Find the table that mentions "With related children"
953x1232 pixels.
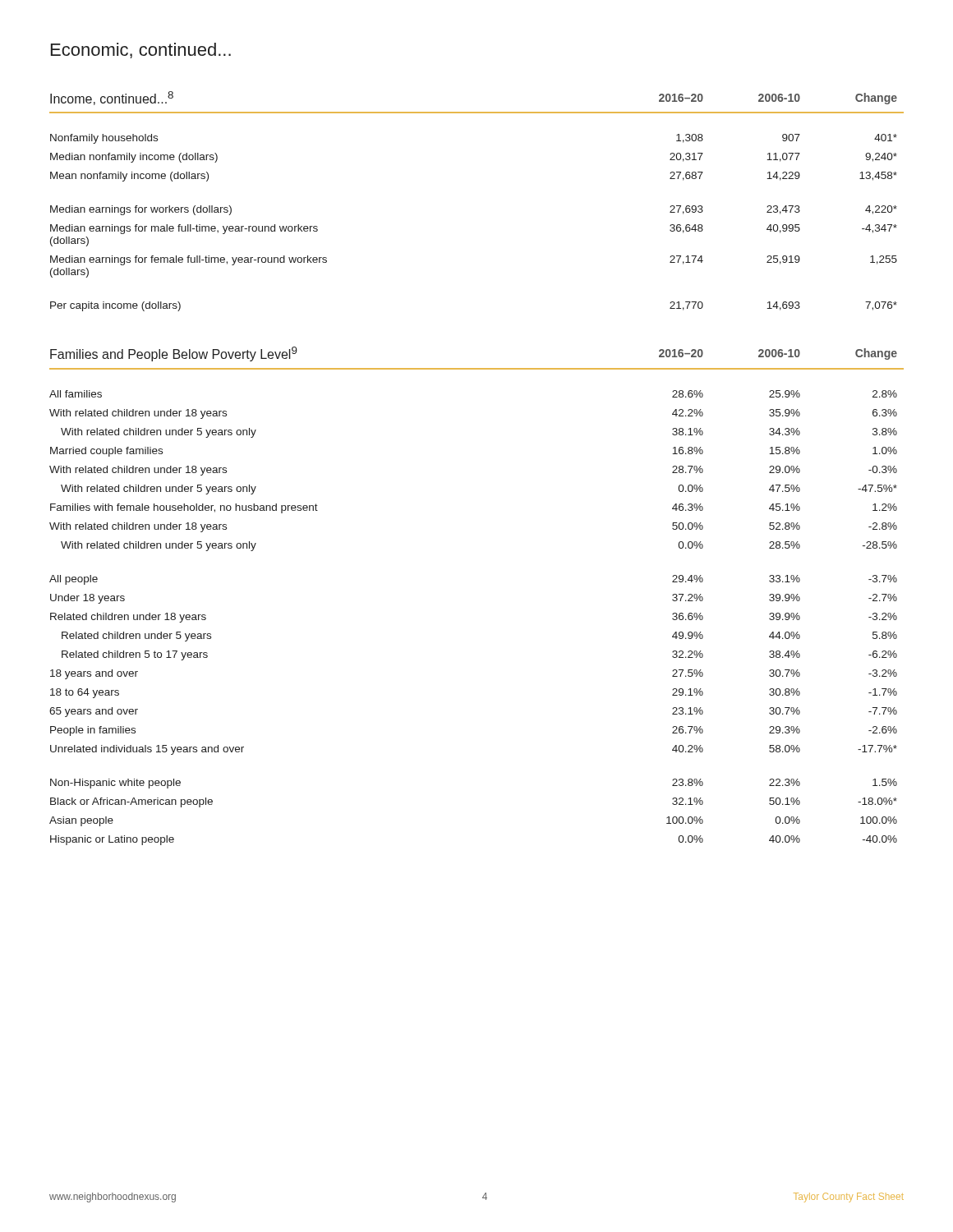coord(476,594)
